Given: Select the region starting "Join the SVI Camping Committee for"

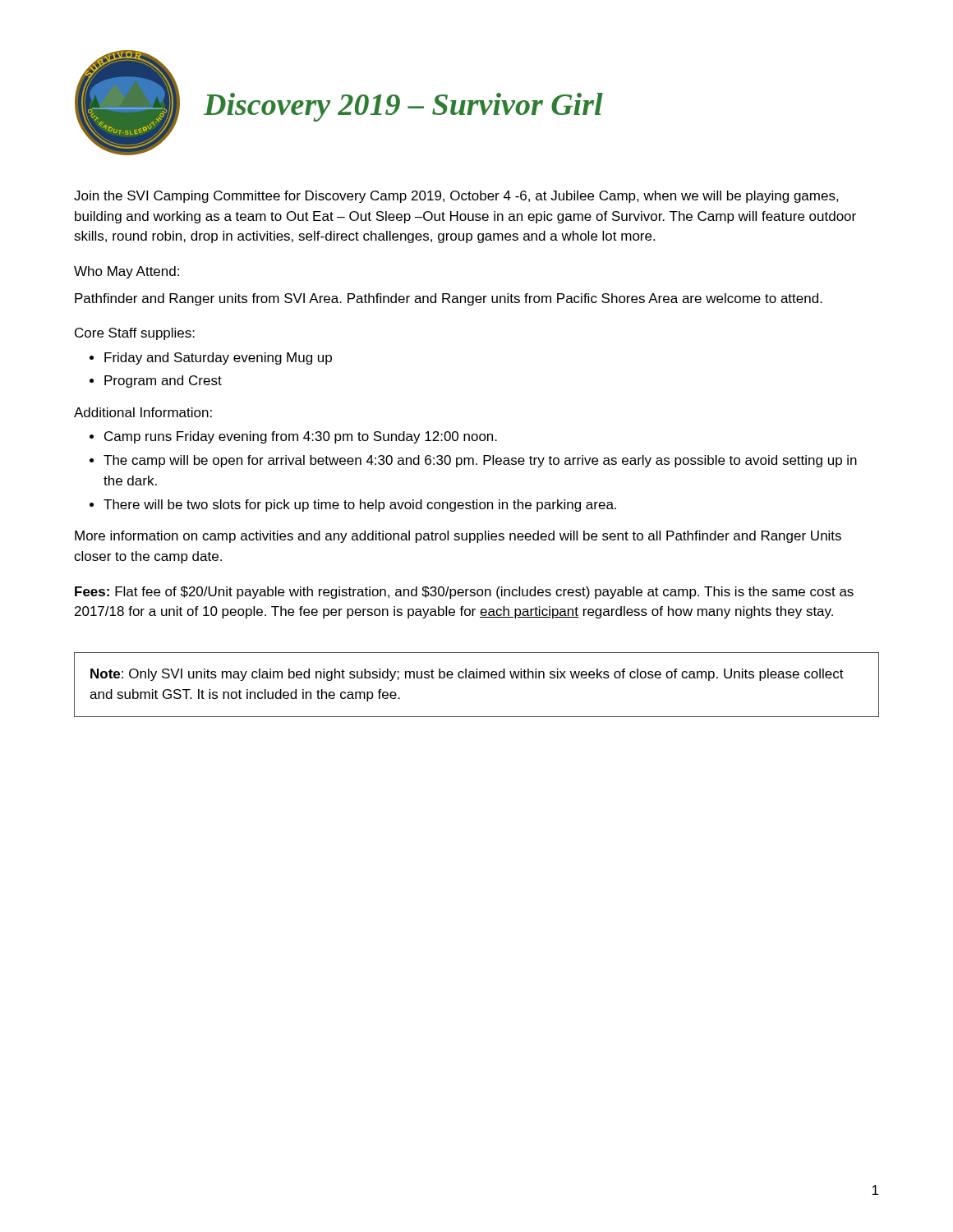Looking at the screenshot, I should [465, 216].
